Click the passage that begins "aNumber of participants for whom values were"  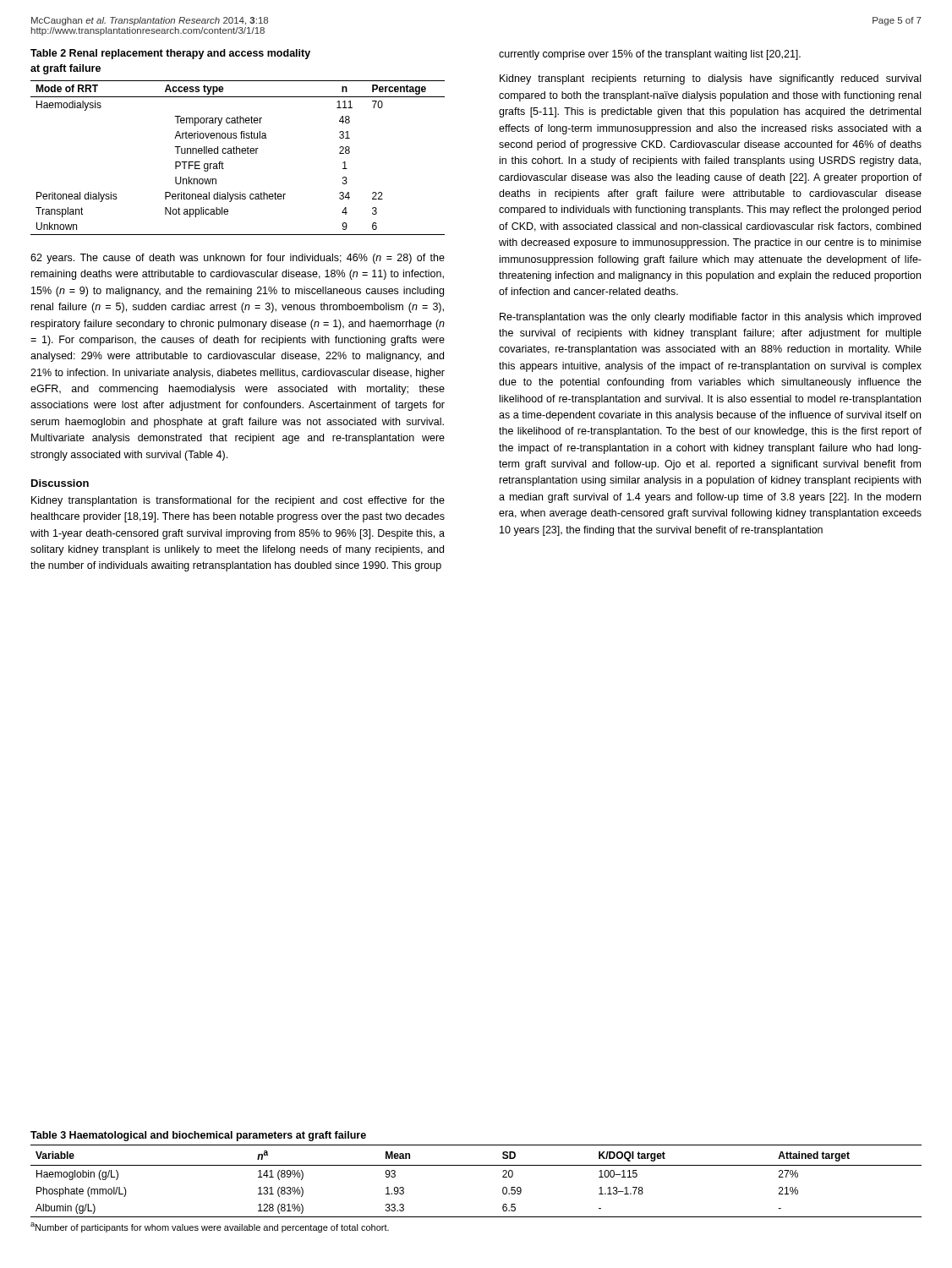(210, 1226)
